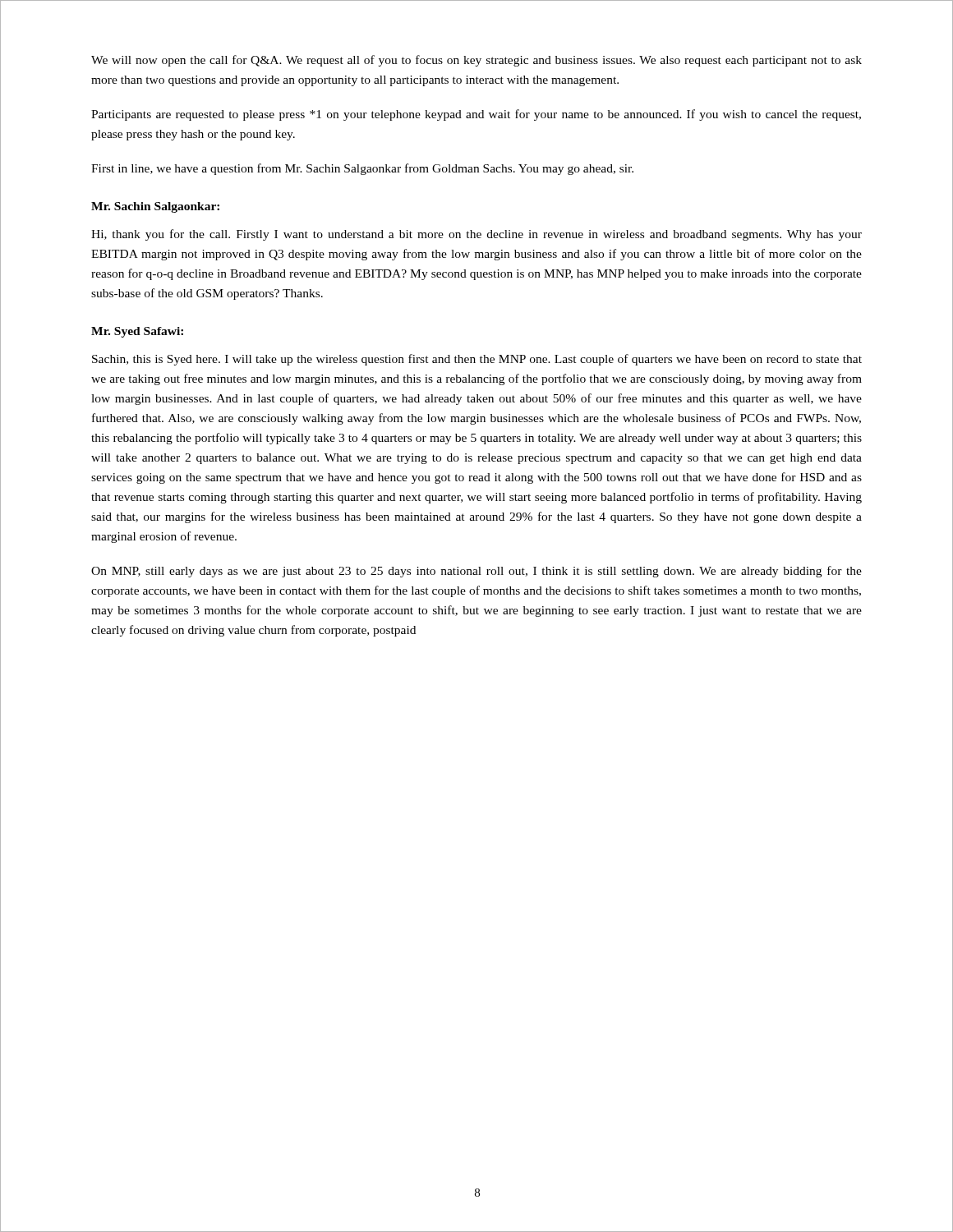
Task: Locate the passage starting "On MNP, still early days as"
Action: 476,600
